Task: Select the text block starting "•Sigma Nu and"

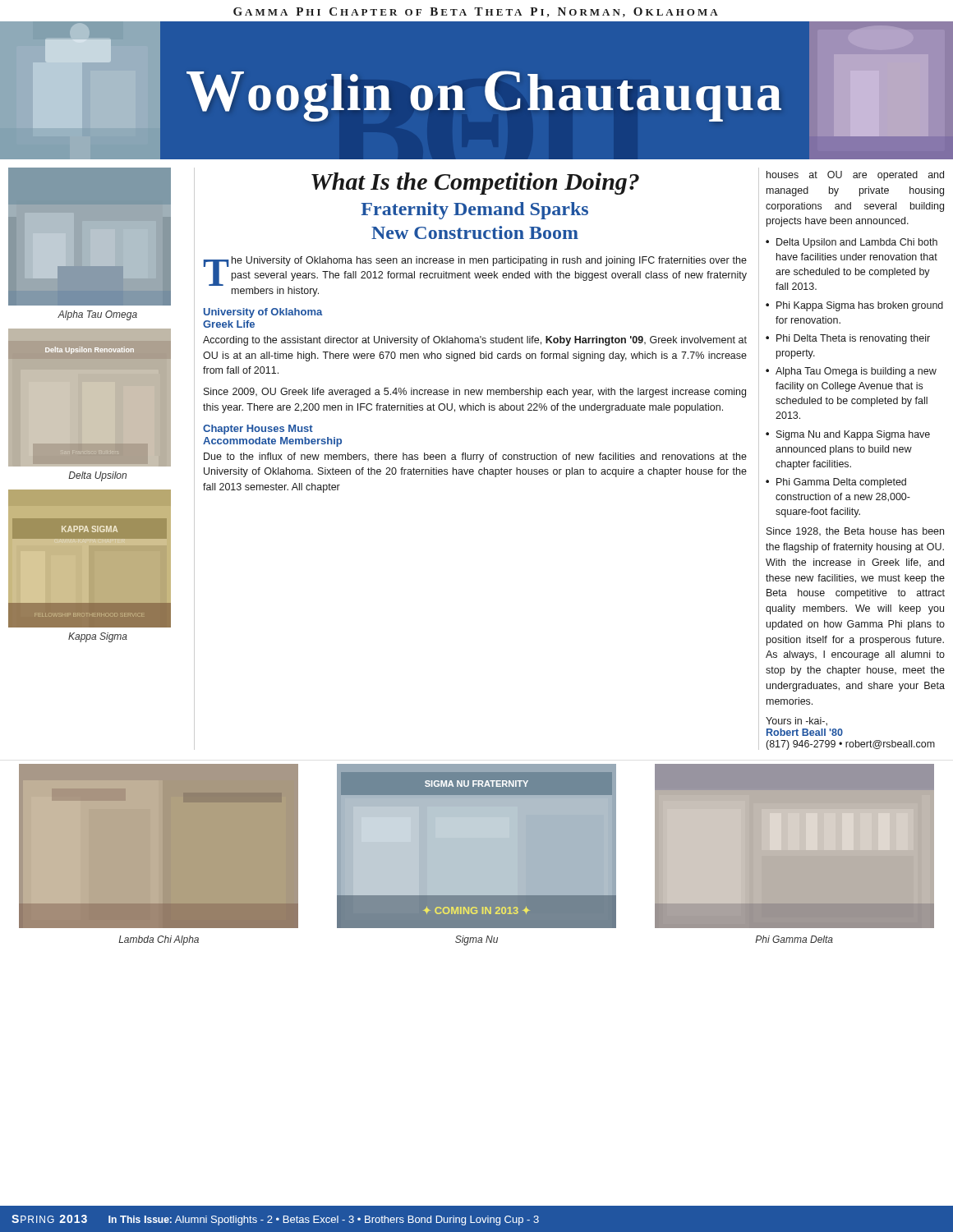Action: click(848, 448)
